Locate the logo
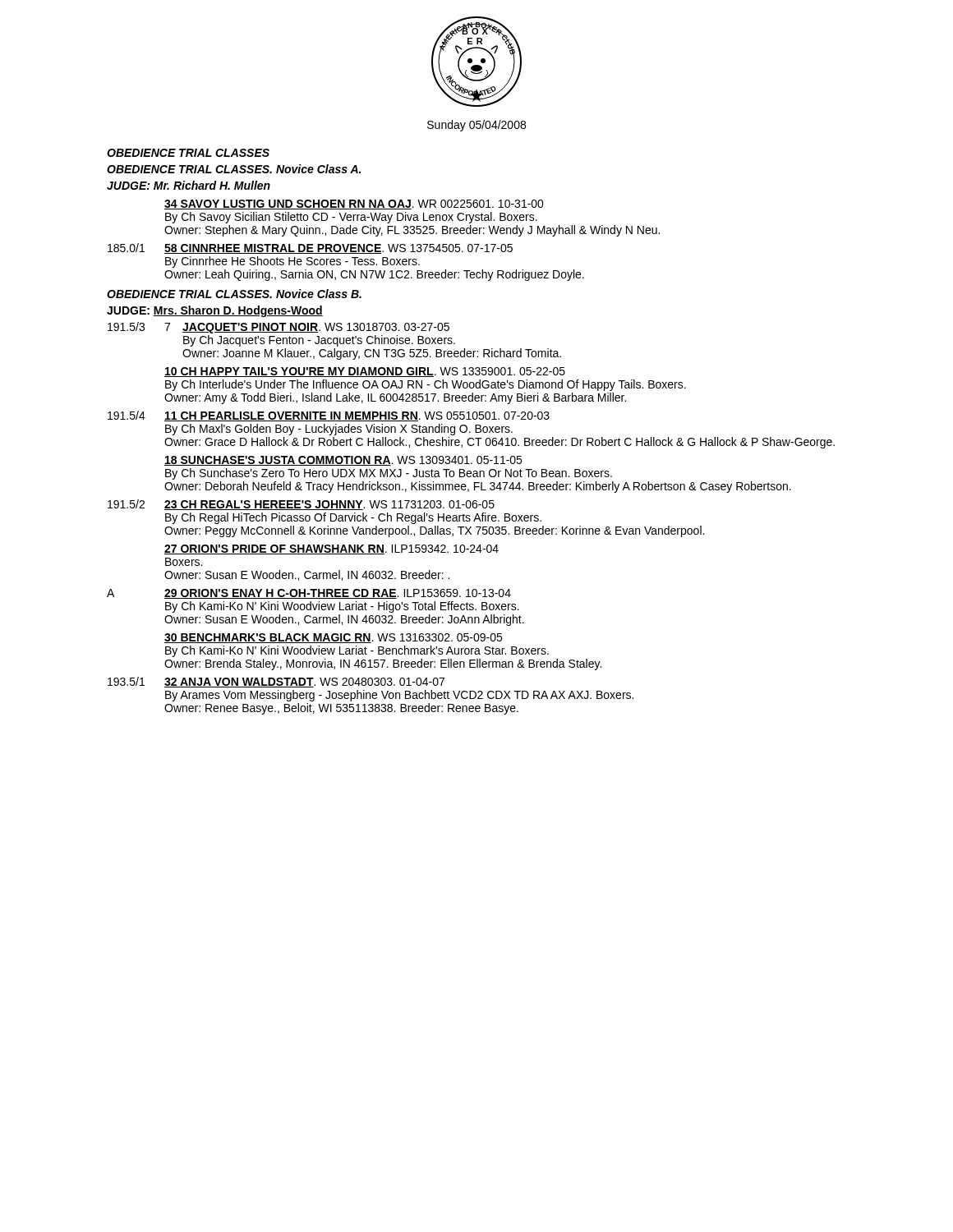This screenshot has width=953, height=1232. 476,65
